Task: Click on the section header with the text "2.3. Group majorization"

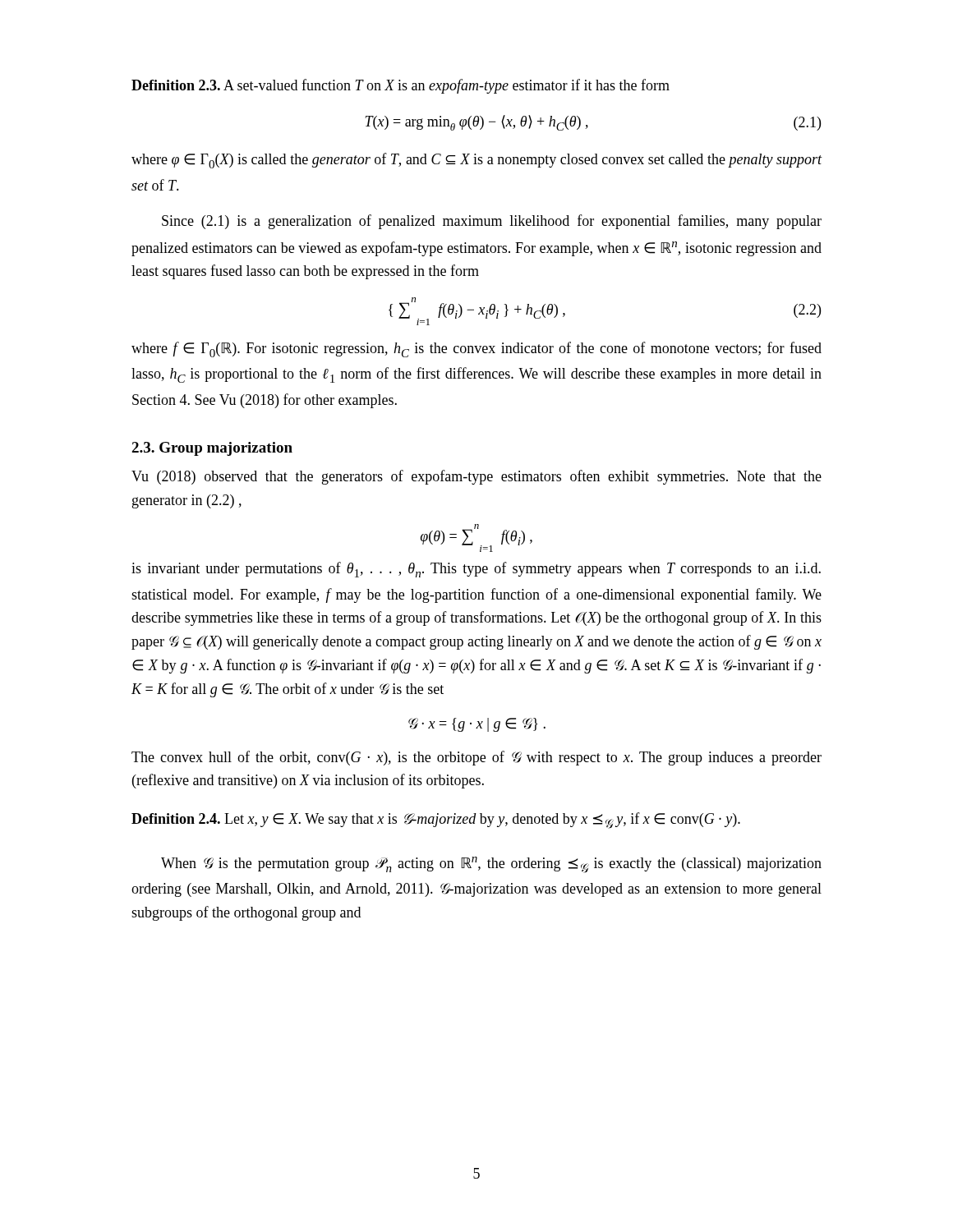Action: (x=212, y=447)
